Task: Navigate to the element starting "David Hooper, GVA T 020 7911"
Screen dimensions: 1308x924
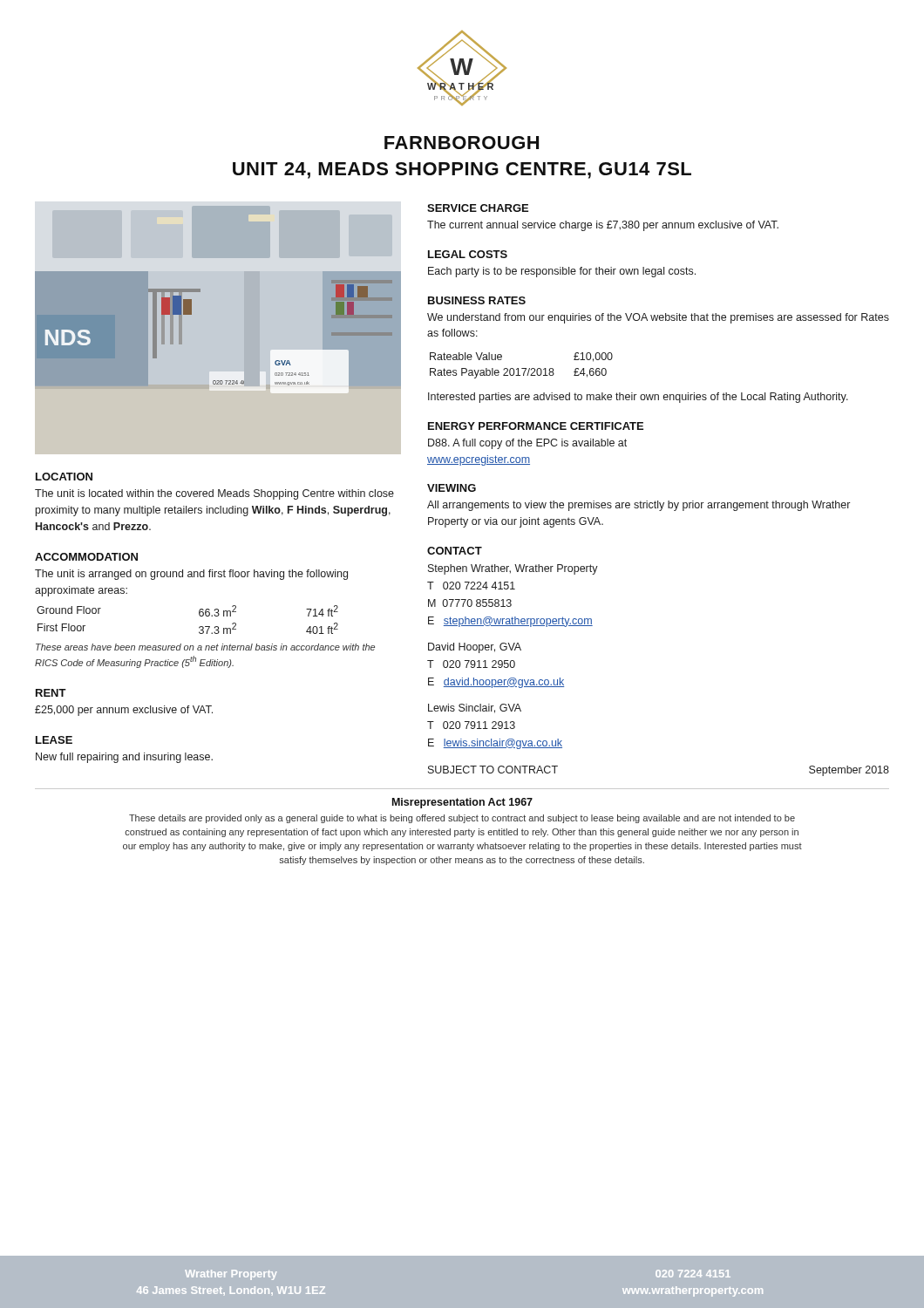Action: coord(496,664)
